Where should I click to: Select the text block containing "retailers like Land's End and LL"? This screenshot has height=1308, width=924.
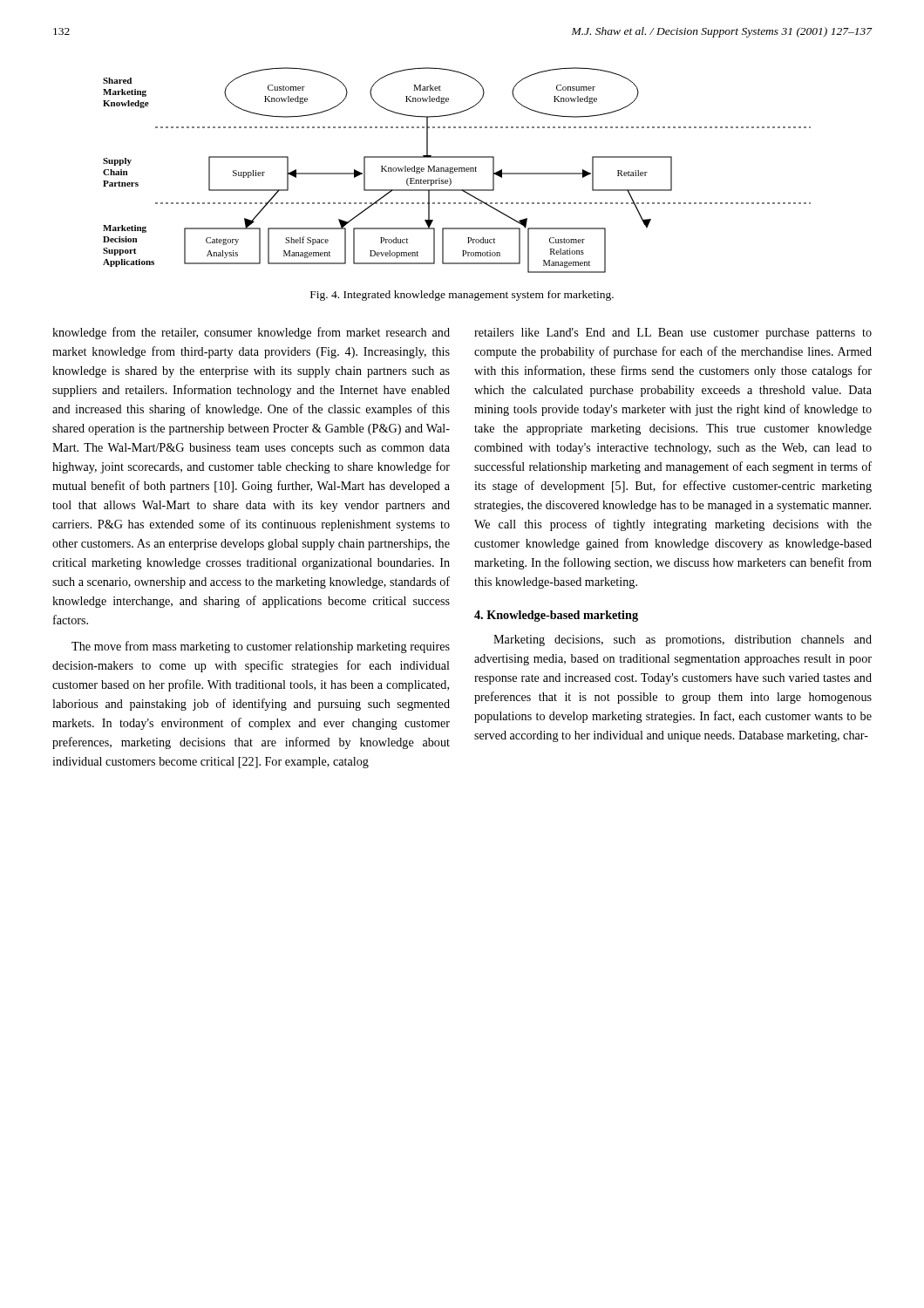coord(673,457)
